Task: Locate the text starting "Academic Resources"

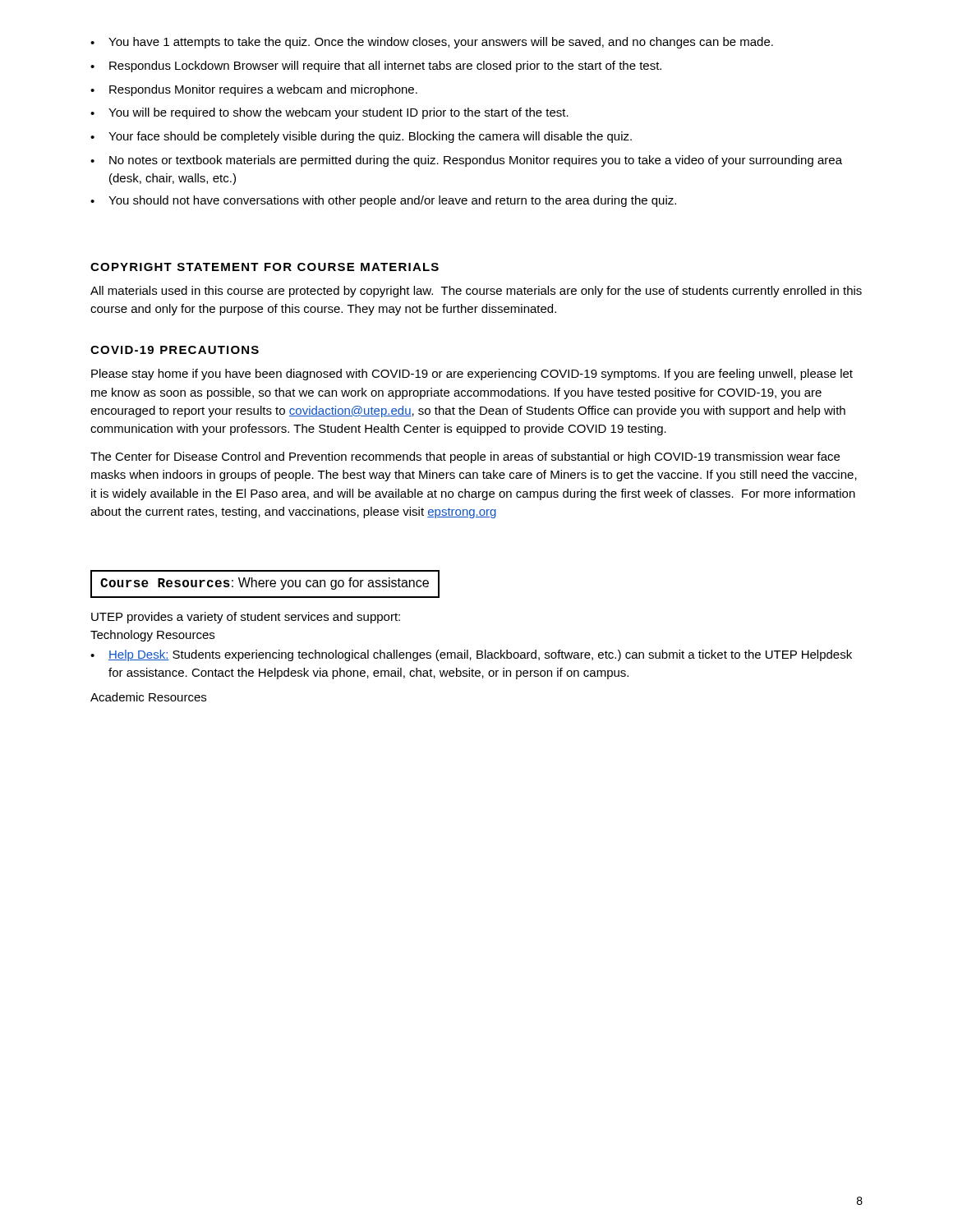Action: click(149, 697)
